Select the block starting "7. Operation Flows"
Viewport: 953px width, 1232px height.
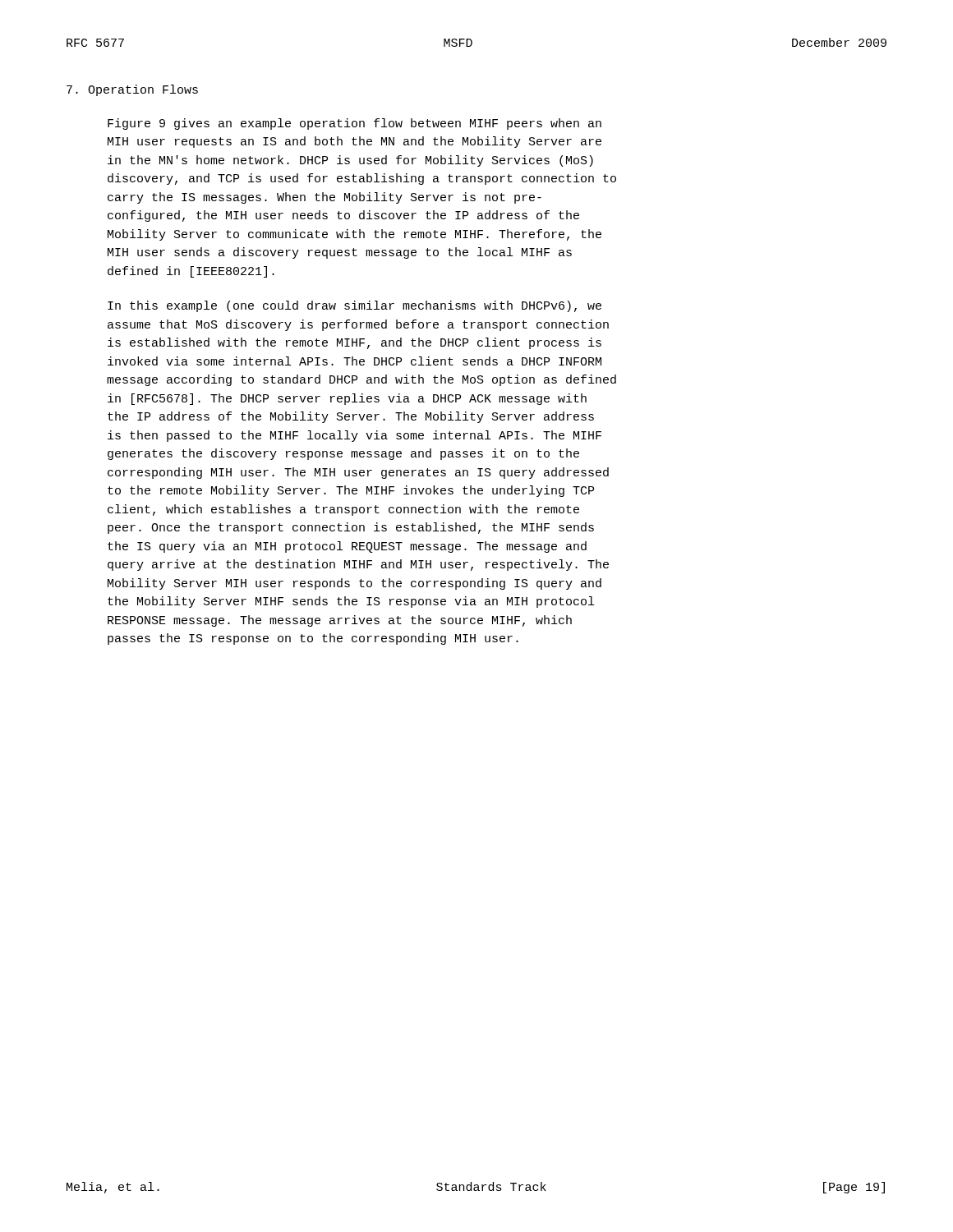[132, 91]
